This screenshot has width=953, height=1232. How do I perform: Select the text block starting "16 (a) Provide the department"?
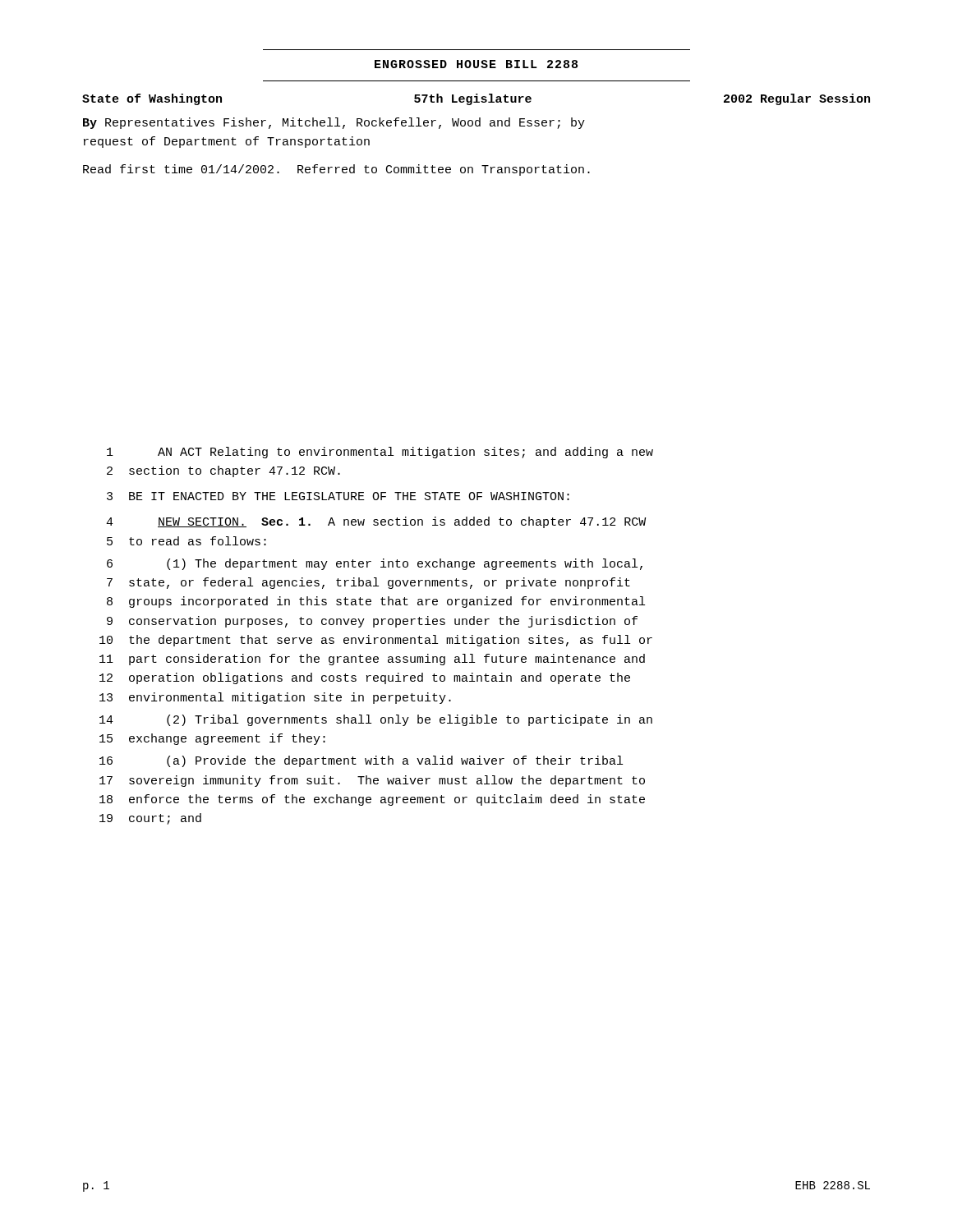476,791
